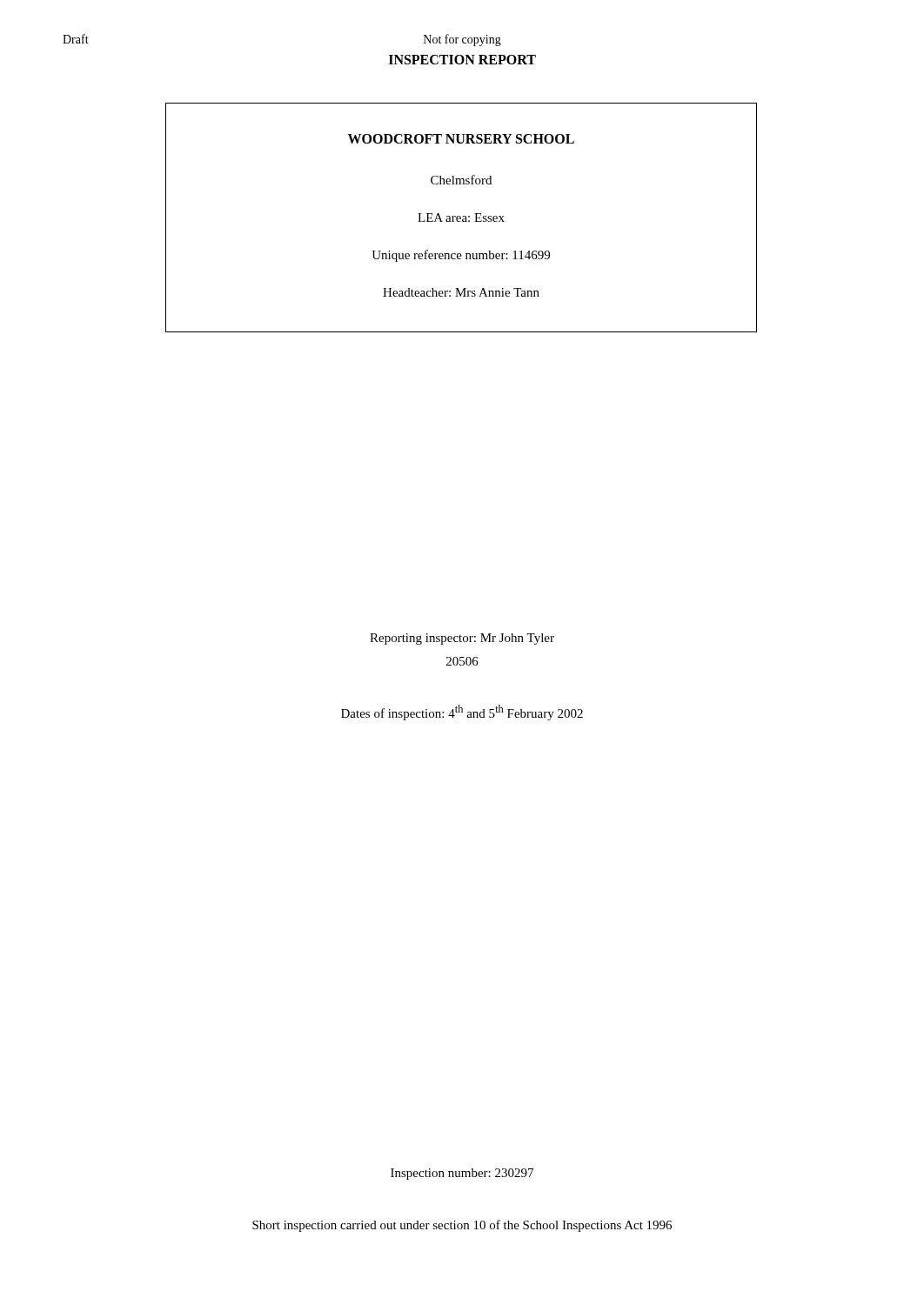The image size is (924, 1305).
Task: Find the block starting "WOODCROFT NURSERY SCHOOL Chelmsford LEA area: Essex"
Action: pos(461,216)
